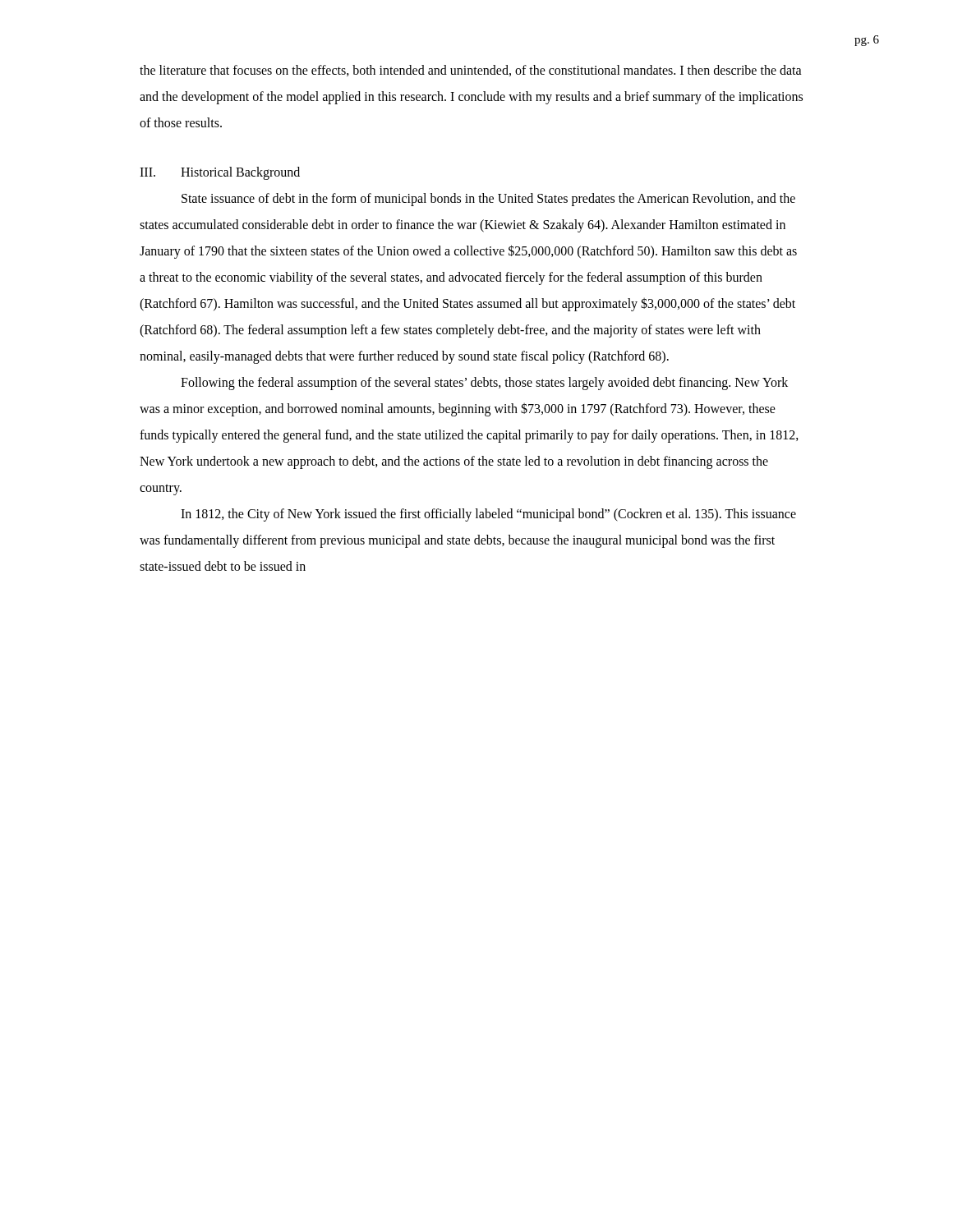This screenshot has width=953, height=1232.
Task: Click the passage that begins "In 1812, the City of New"
Action: (468, 540)
